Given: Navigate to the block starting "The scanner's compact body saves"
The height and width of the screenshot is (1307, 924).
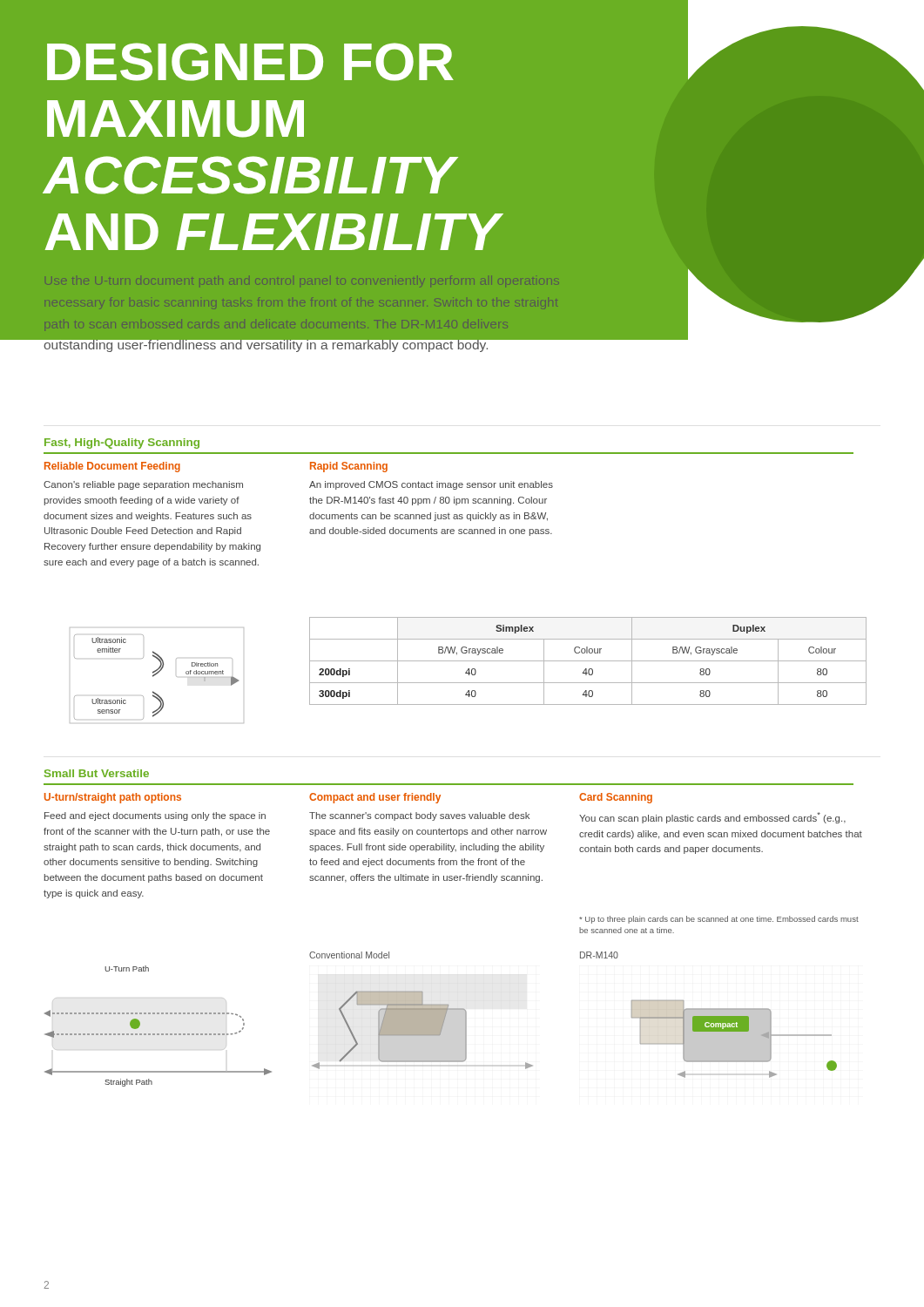Looking at the screenshot, I should click(x=428, y=847).
